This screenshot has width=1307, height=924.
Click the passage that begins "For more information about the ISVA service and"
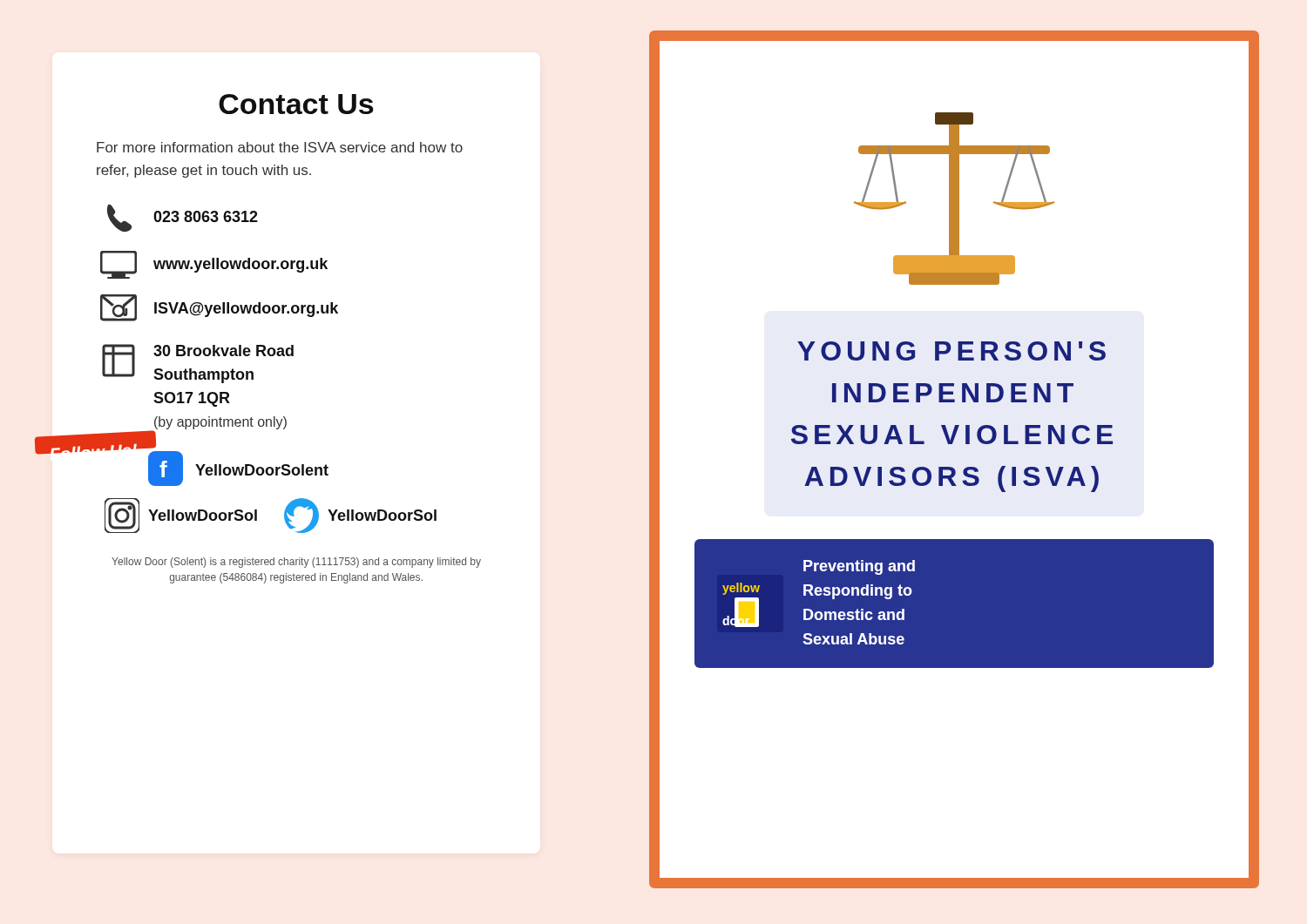tap(279, 159)
